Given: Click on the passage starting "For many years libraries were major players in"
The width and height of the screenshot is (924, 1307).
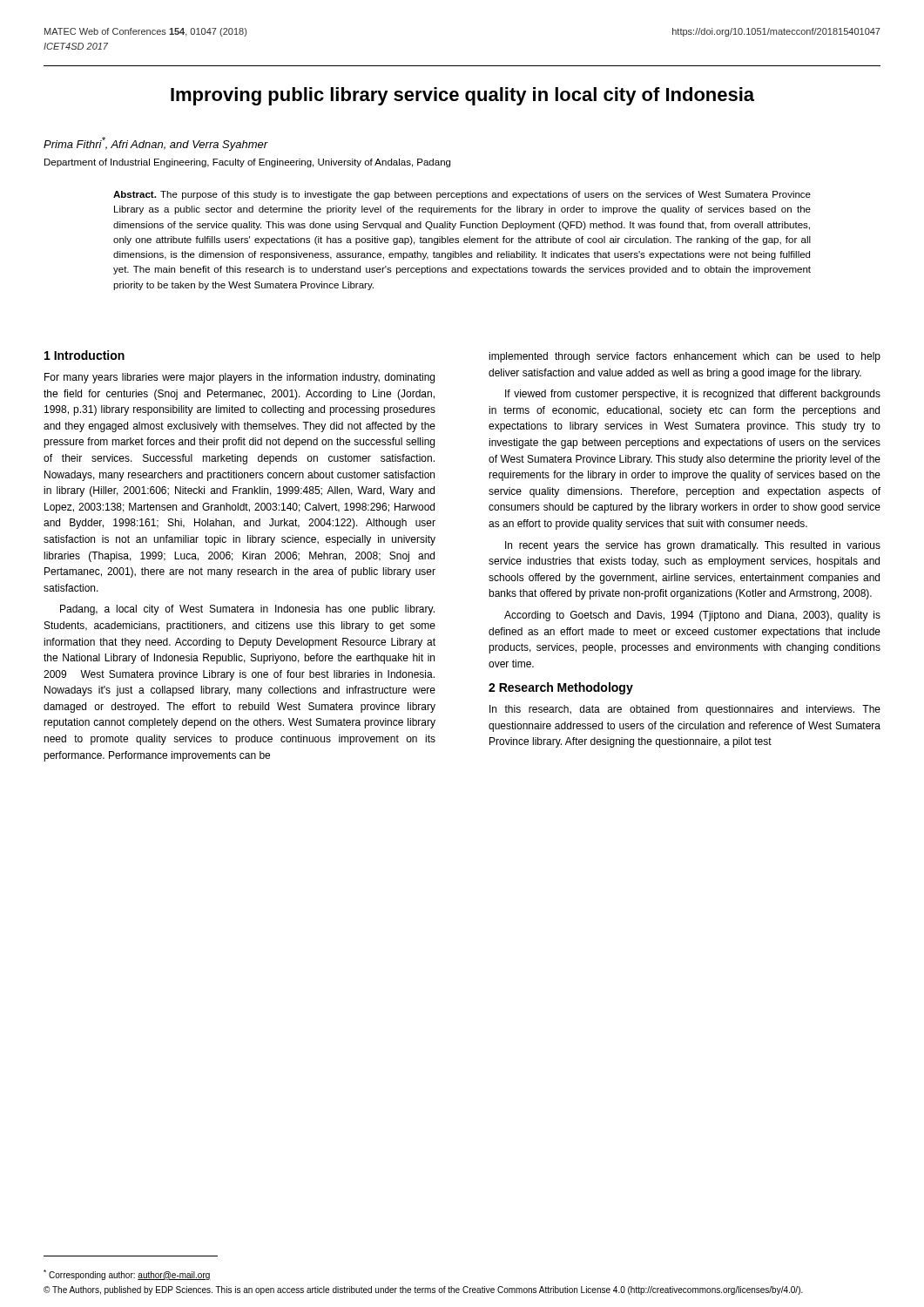Looking at the screenshot, I should coord(240,567).
